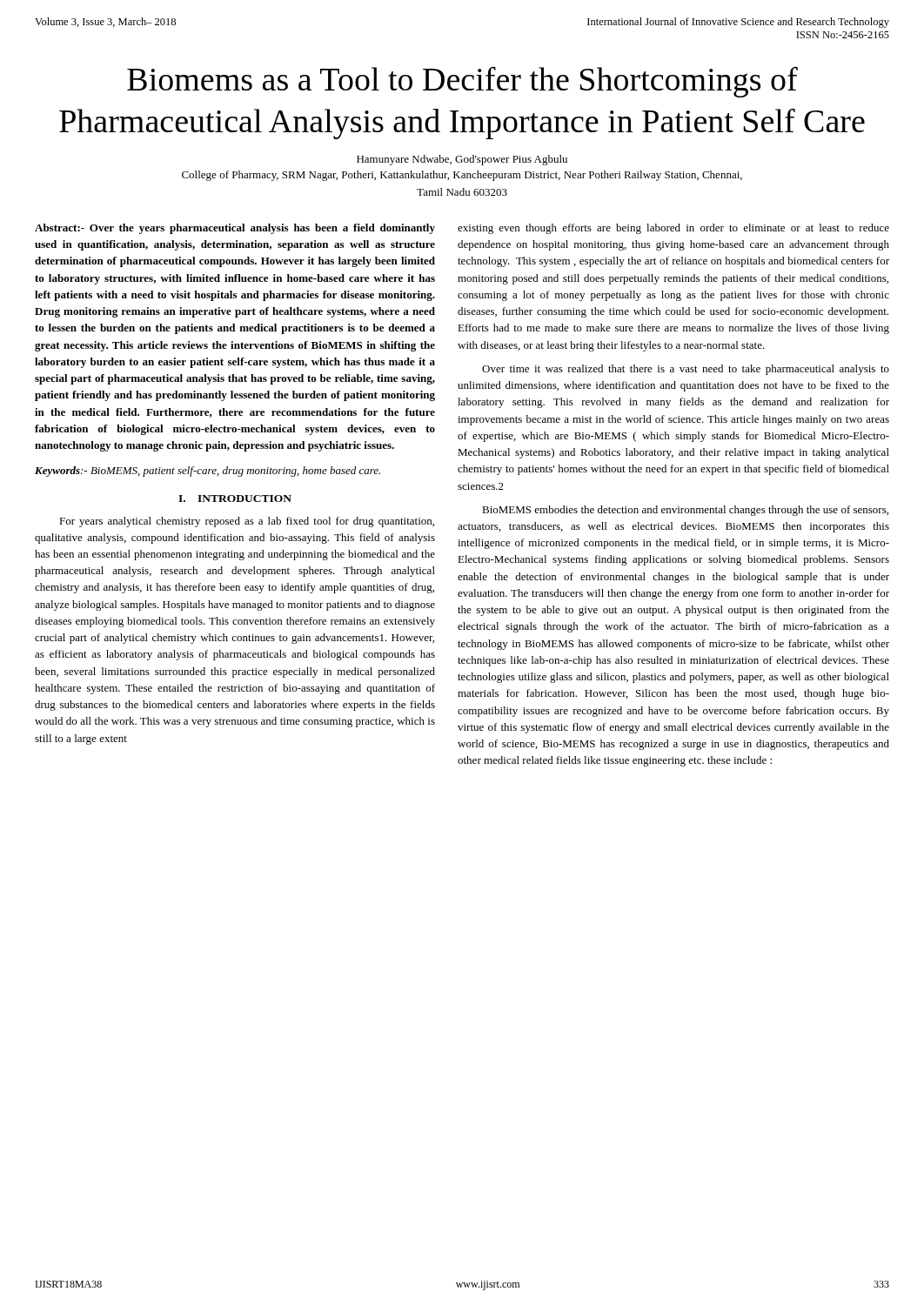Locate the text block containing "Over time it was realized that there"

pyautogui.click(x=673, y=427)
